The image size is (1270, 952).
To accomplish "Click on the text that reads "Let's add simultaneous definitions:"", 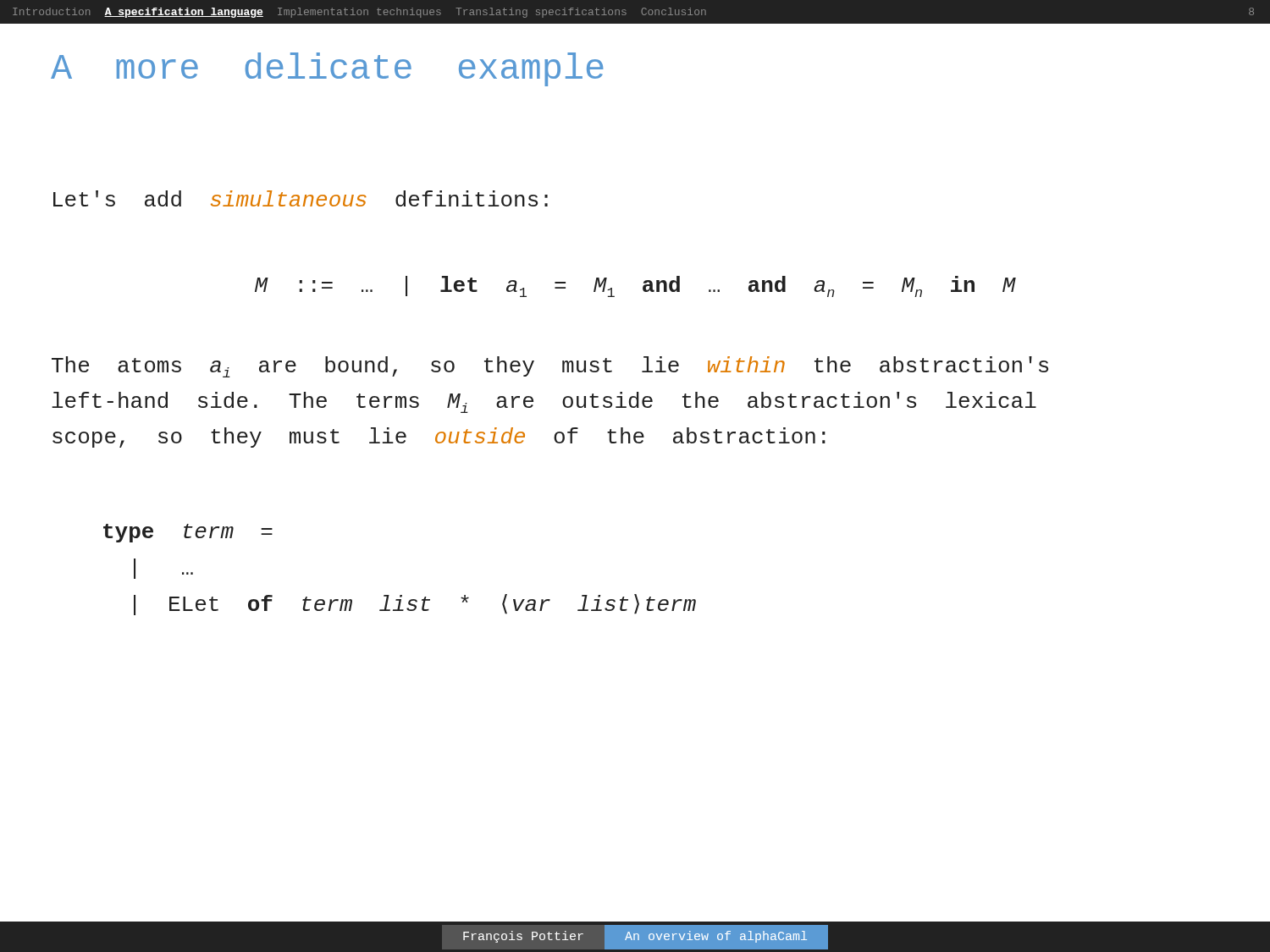I will (302, 201).
